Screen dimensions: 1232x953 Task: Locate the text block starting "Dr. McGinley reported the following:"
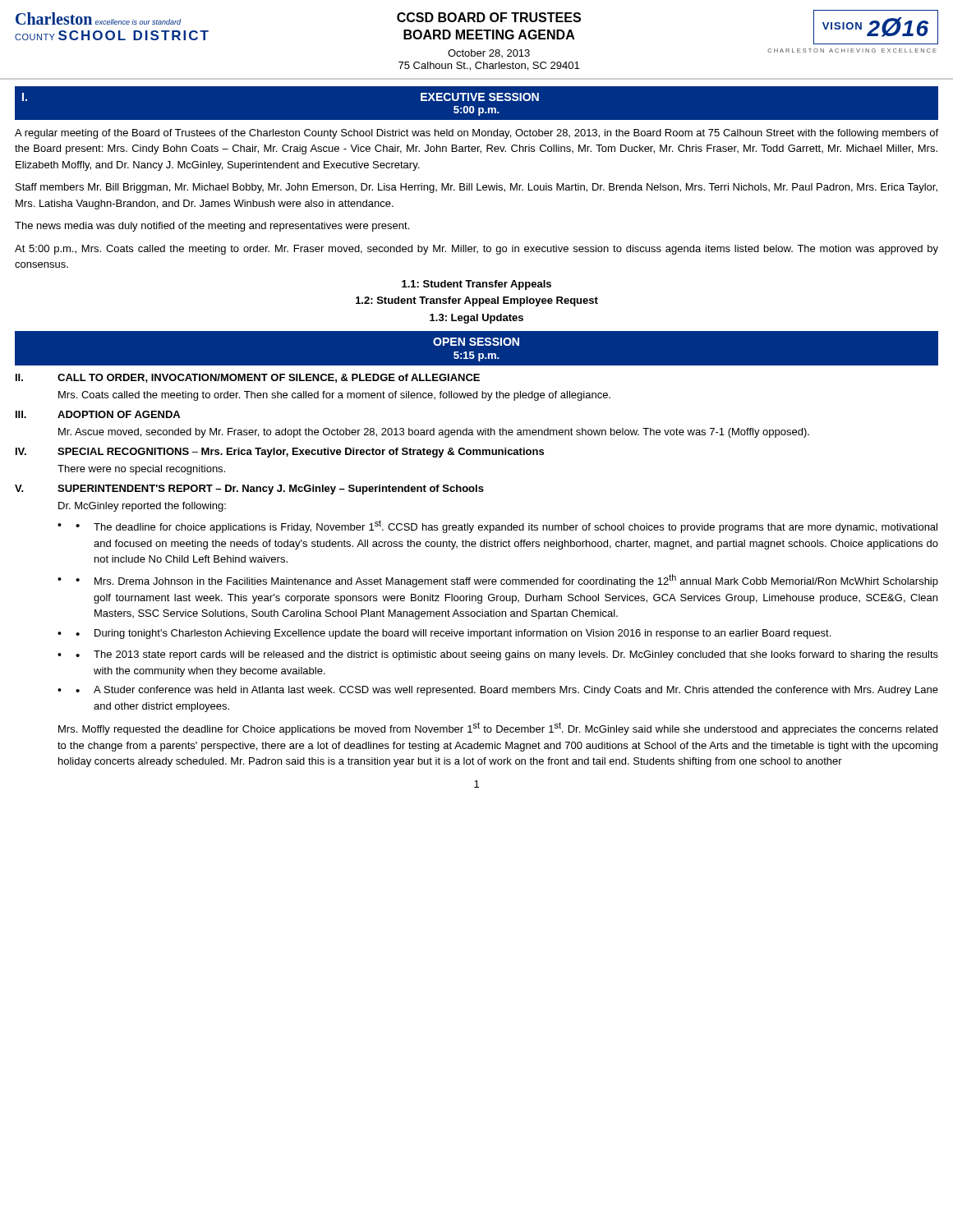[x=142, y=506]
